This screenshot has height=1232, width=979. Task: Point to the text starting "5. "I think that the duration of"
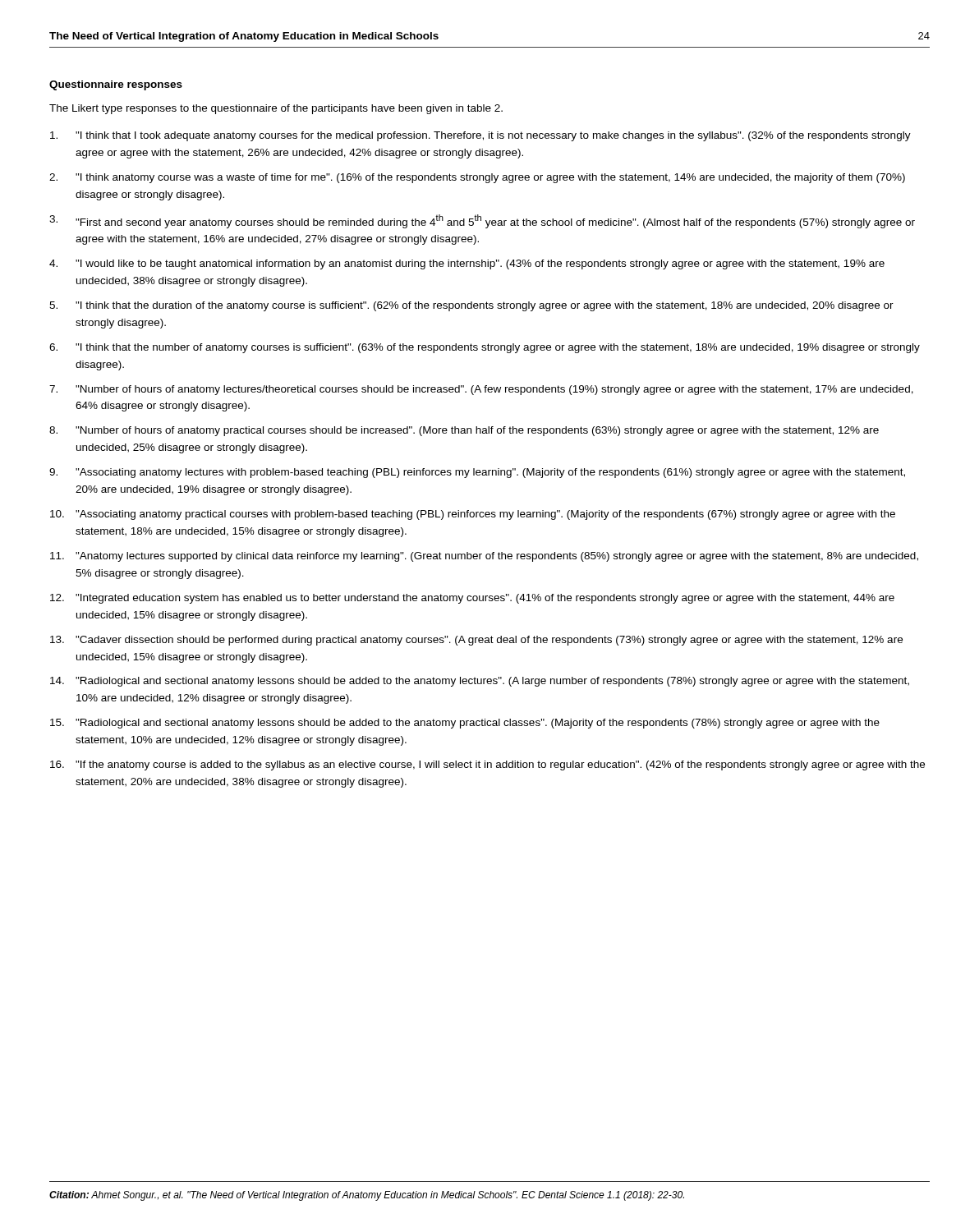(x=490, y=314)
